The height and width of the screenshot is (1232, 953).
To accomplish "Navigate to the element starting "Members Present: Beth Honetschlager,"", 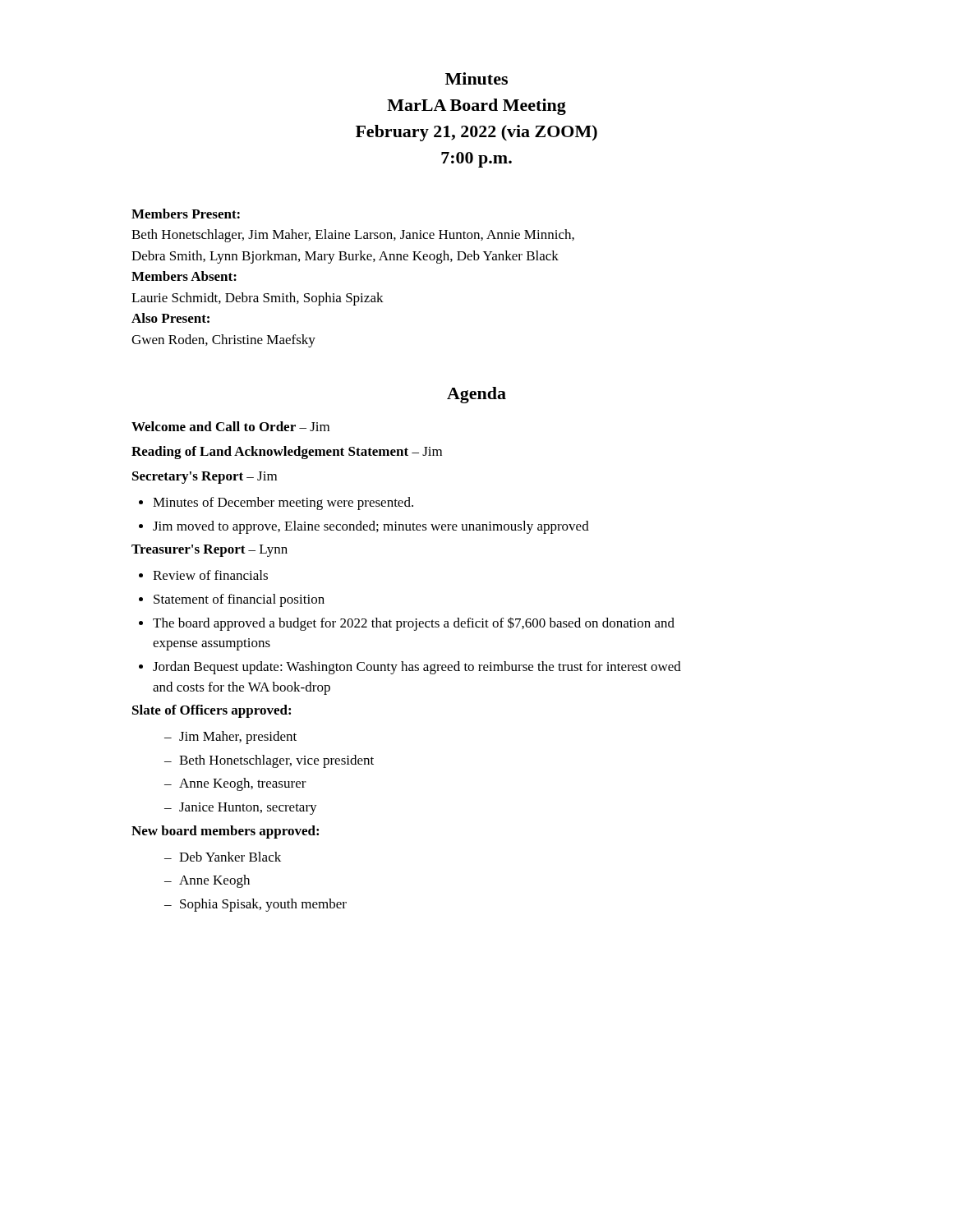I will pyautogui.click(x=186, y=214).
